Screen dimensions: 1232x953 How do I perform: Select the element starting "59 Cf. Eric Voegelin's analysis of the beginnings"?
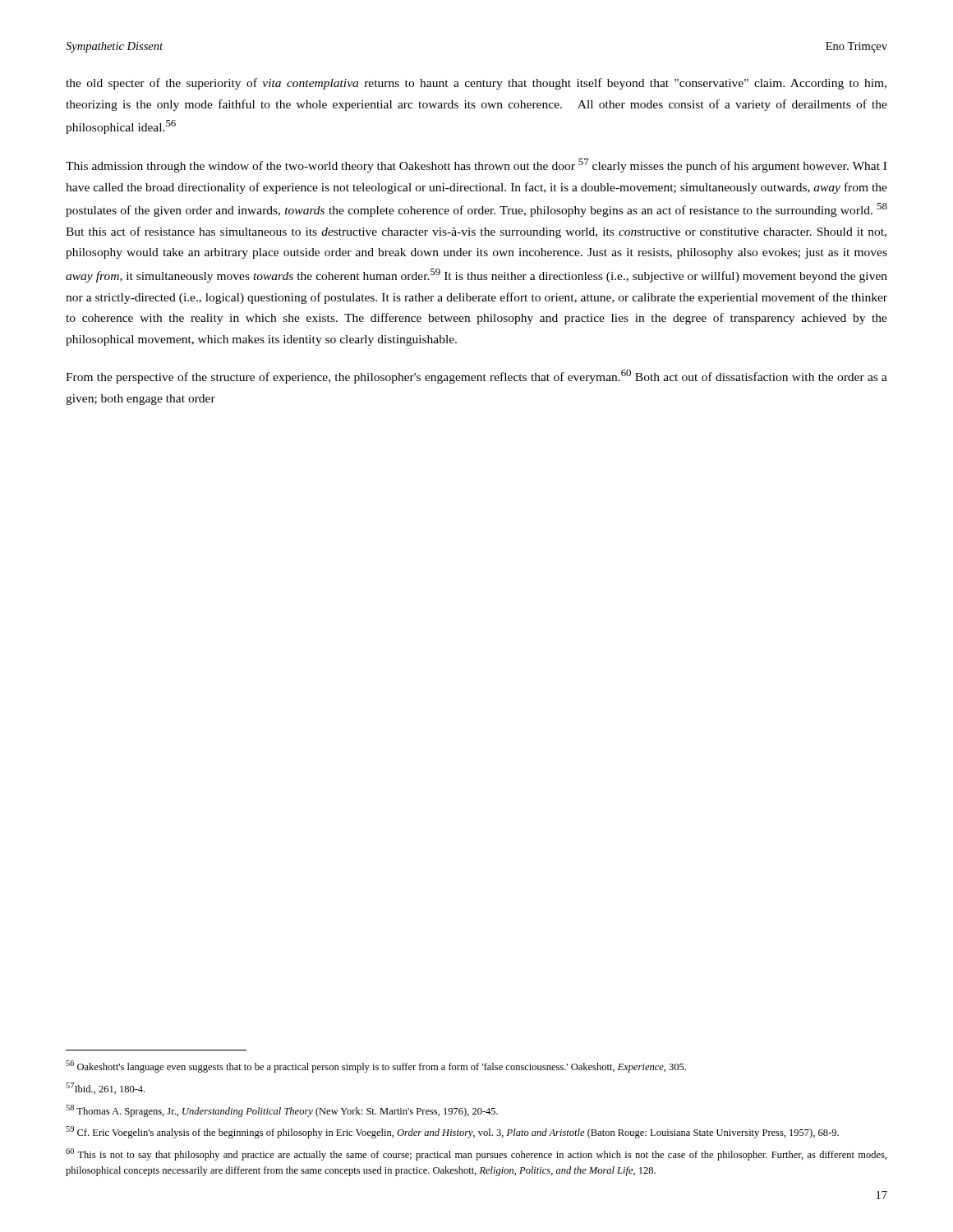pos(452,1132)
